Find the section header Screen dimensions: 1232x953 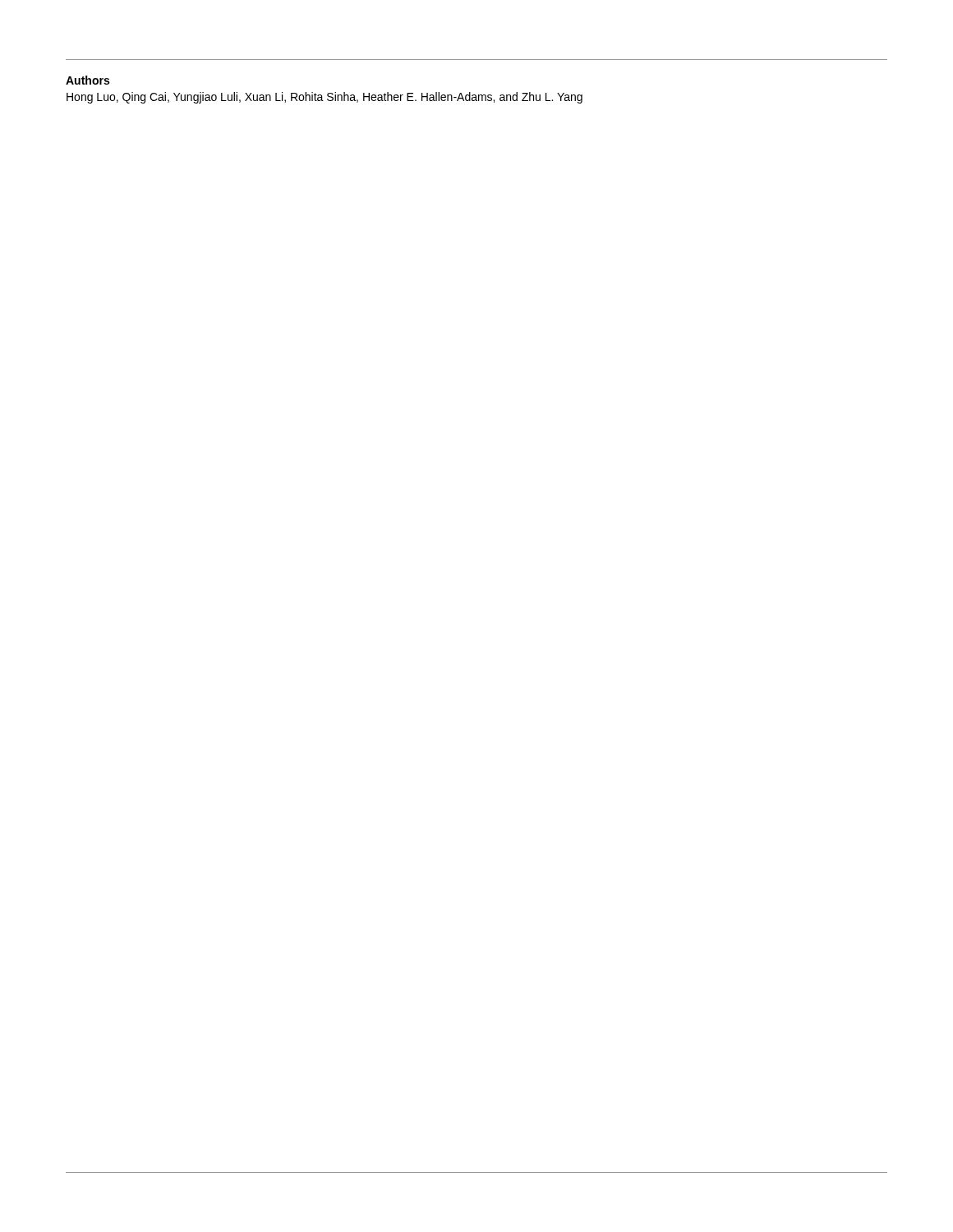click(x=88, y=81)
